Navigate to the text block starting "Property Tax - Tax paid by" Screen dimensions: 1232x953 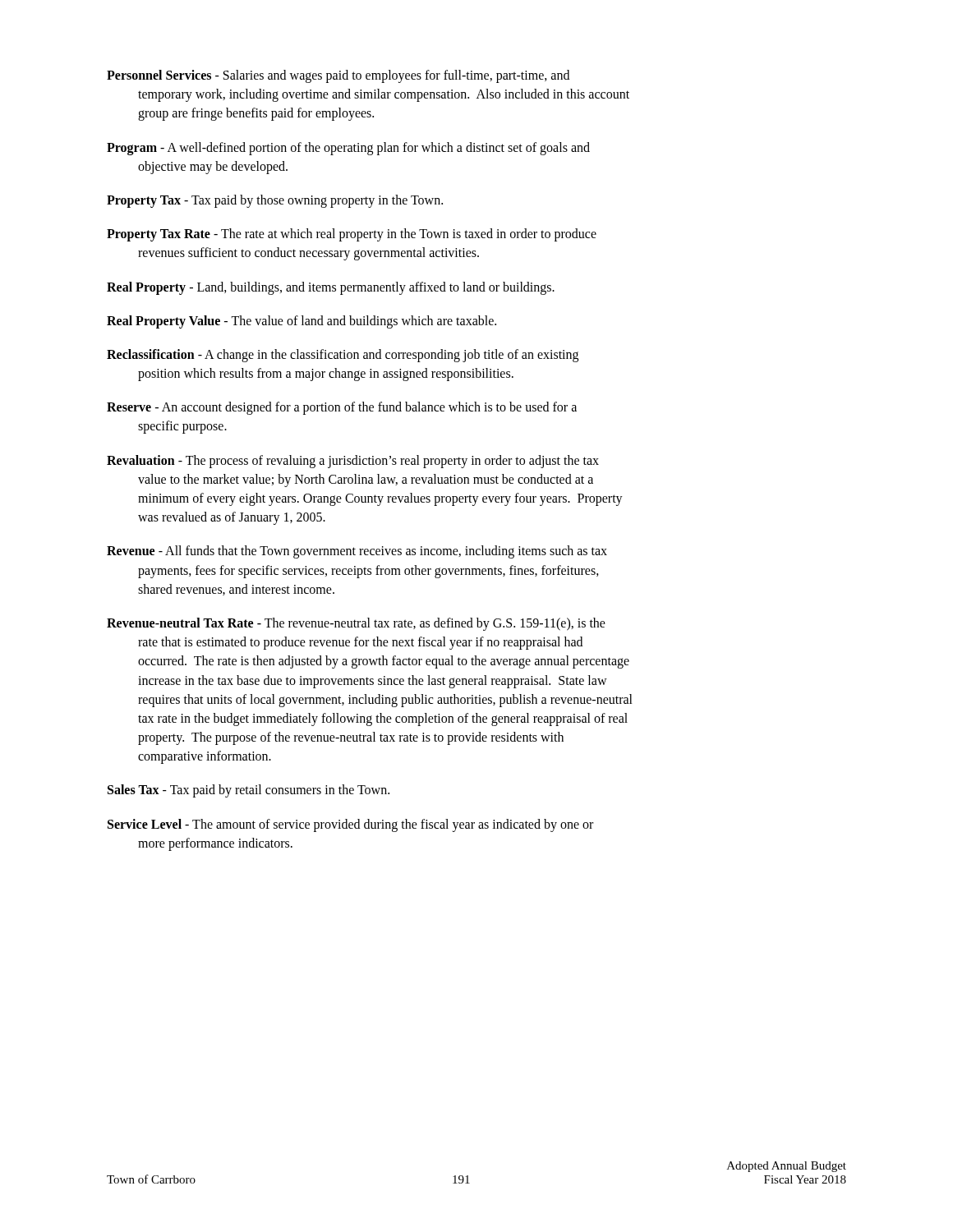click(275, 201)
